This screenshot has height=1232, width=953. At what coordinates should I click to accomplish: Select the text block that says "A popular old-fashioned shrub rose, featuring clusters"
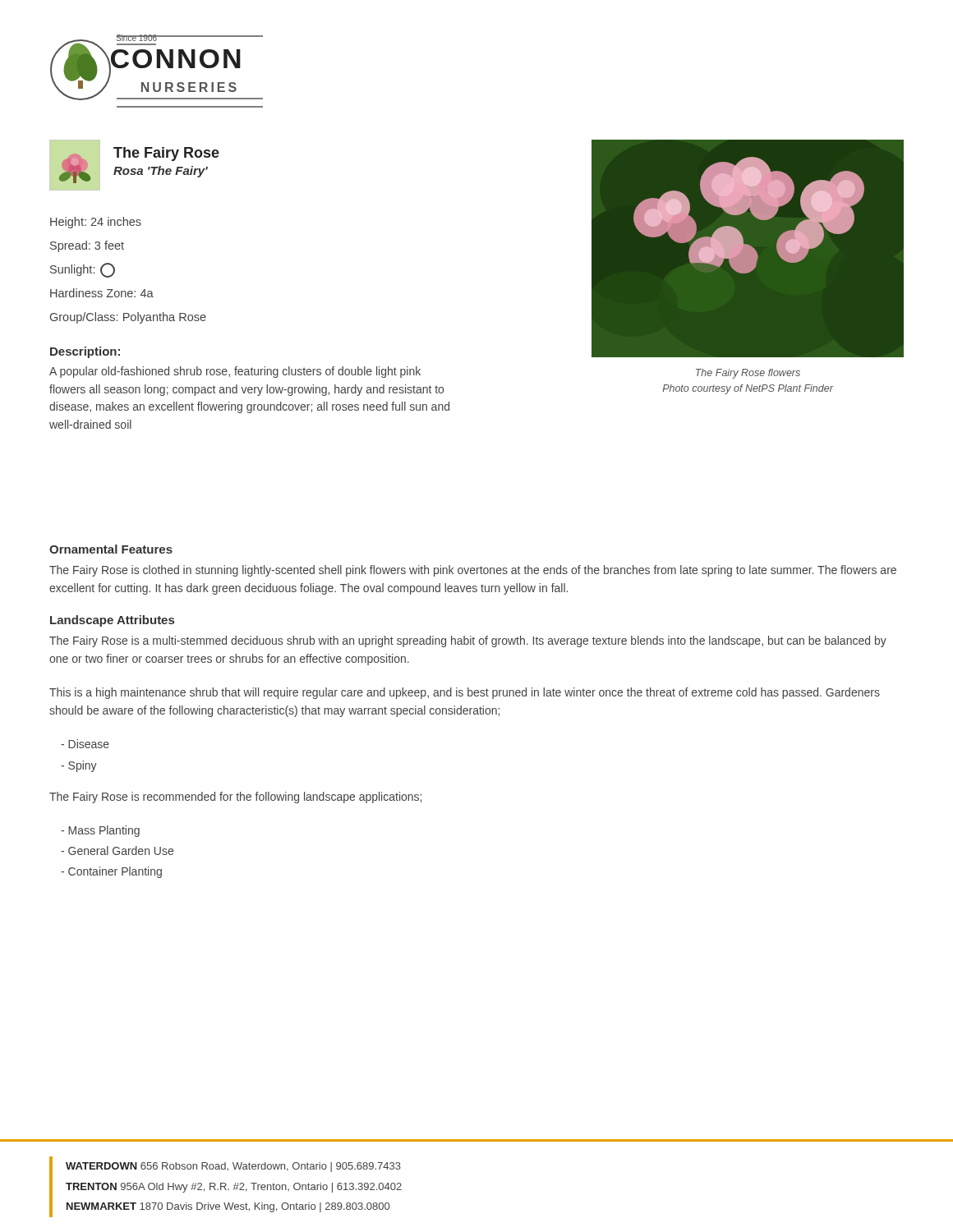[250, 398]
